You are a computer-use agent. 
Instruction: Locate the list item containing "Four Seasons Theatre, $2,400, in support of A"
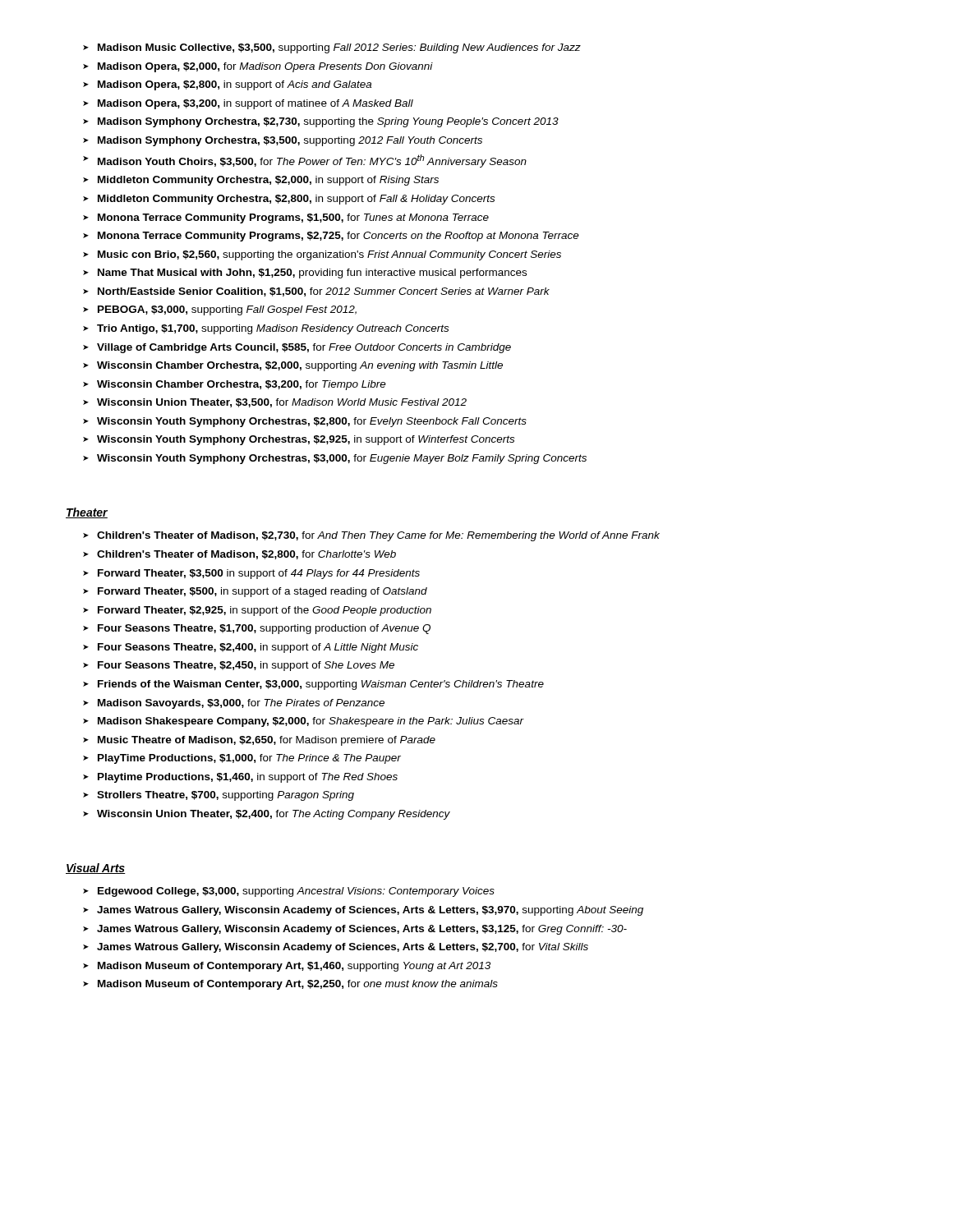point(258,647)
